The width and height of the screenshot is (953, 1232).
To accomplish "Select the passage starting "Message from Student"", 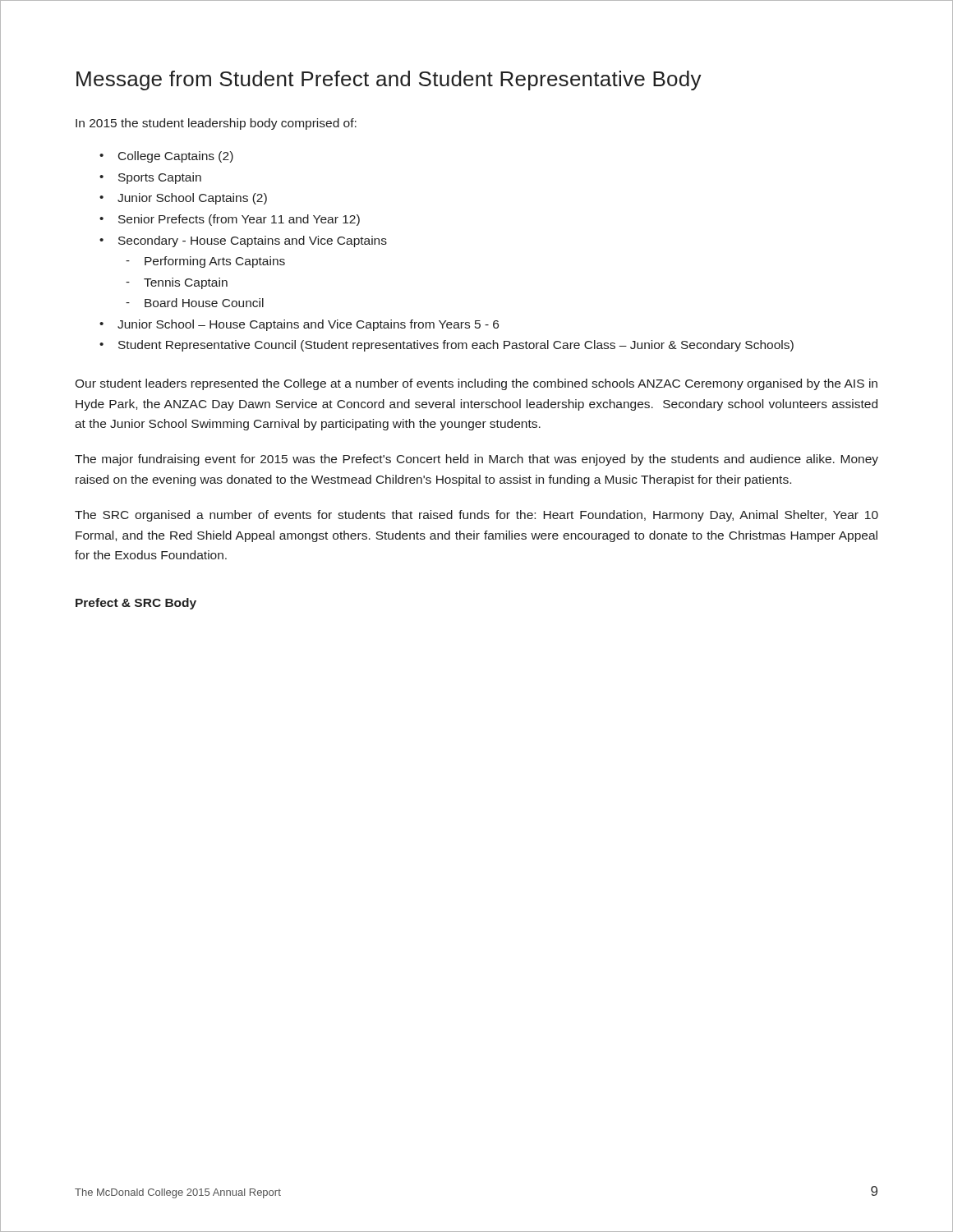I will pos(388,79).
